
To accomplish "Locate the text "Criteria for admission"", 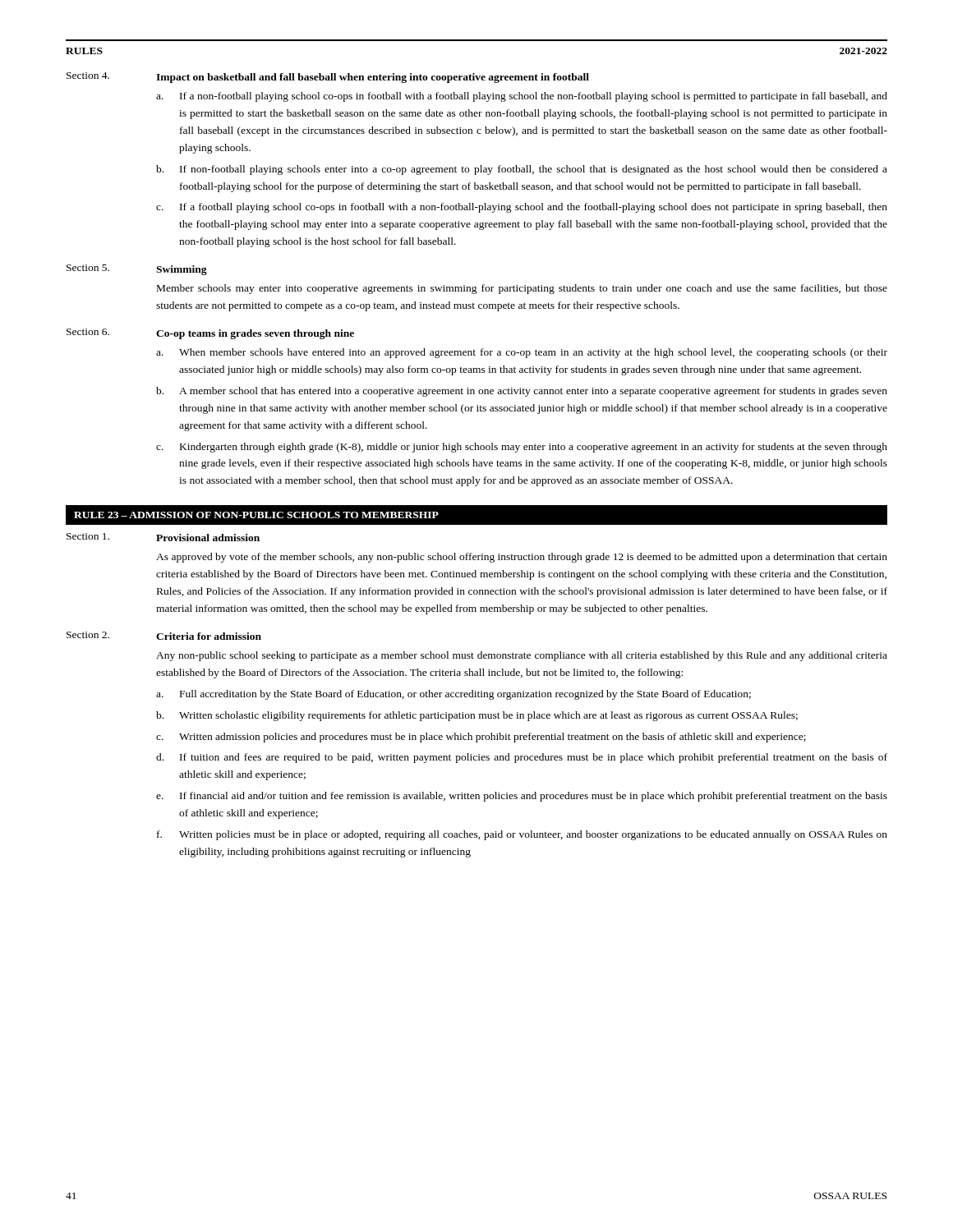I will [x=209, y=636].
